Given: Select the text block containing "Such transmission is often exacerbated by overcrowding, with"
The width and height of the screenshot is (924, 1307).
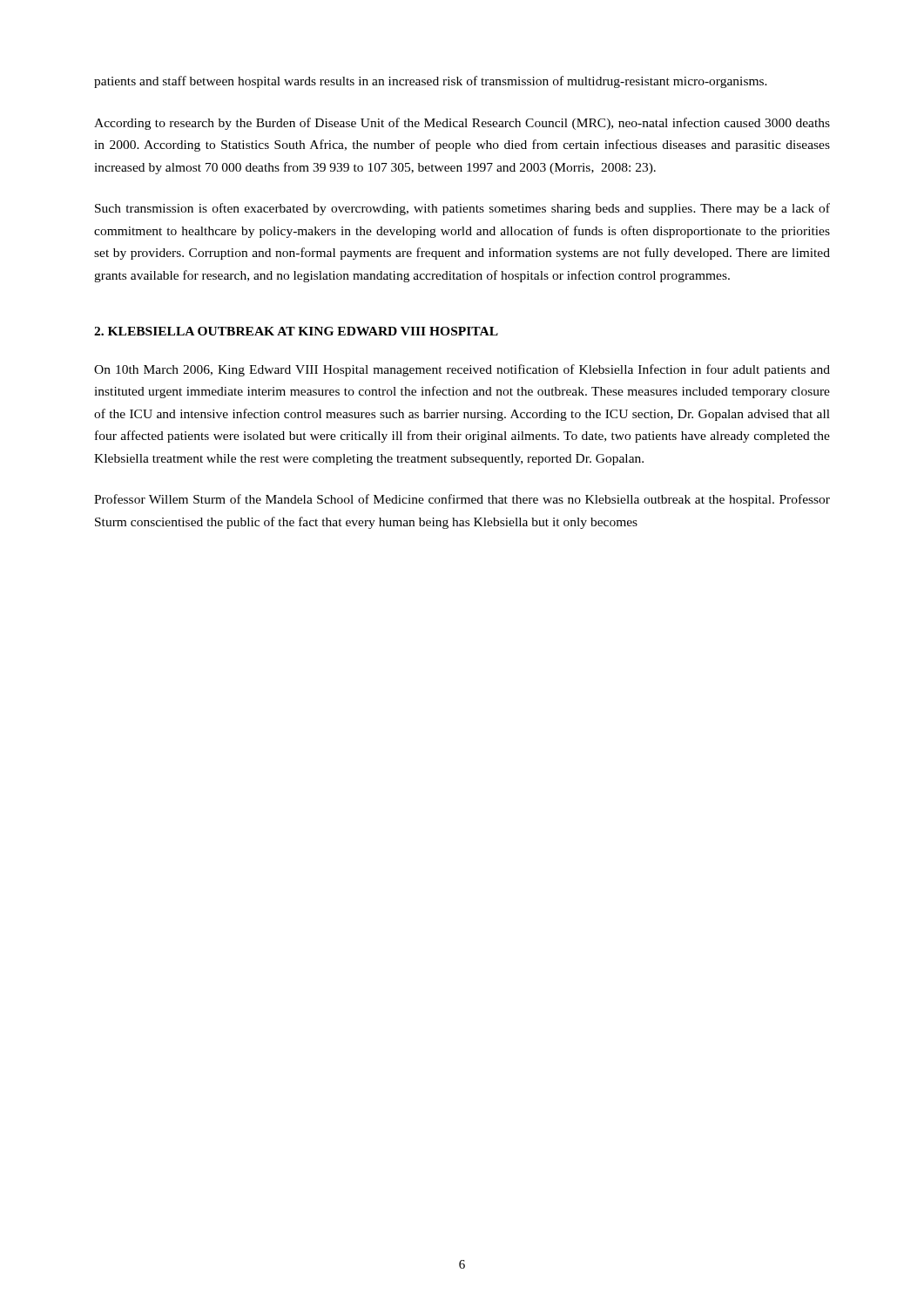Looking at the screenshot, I should pos(462,241).
